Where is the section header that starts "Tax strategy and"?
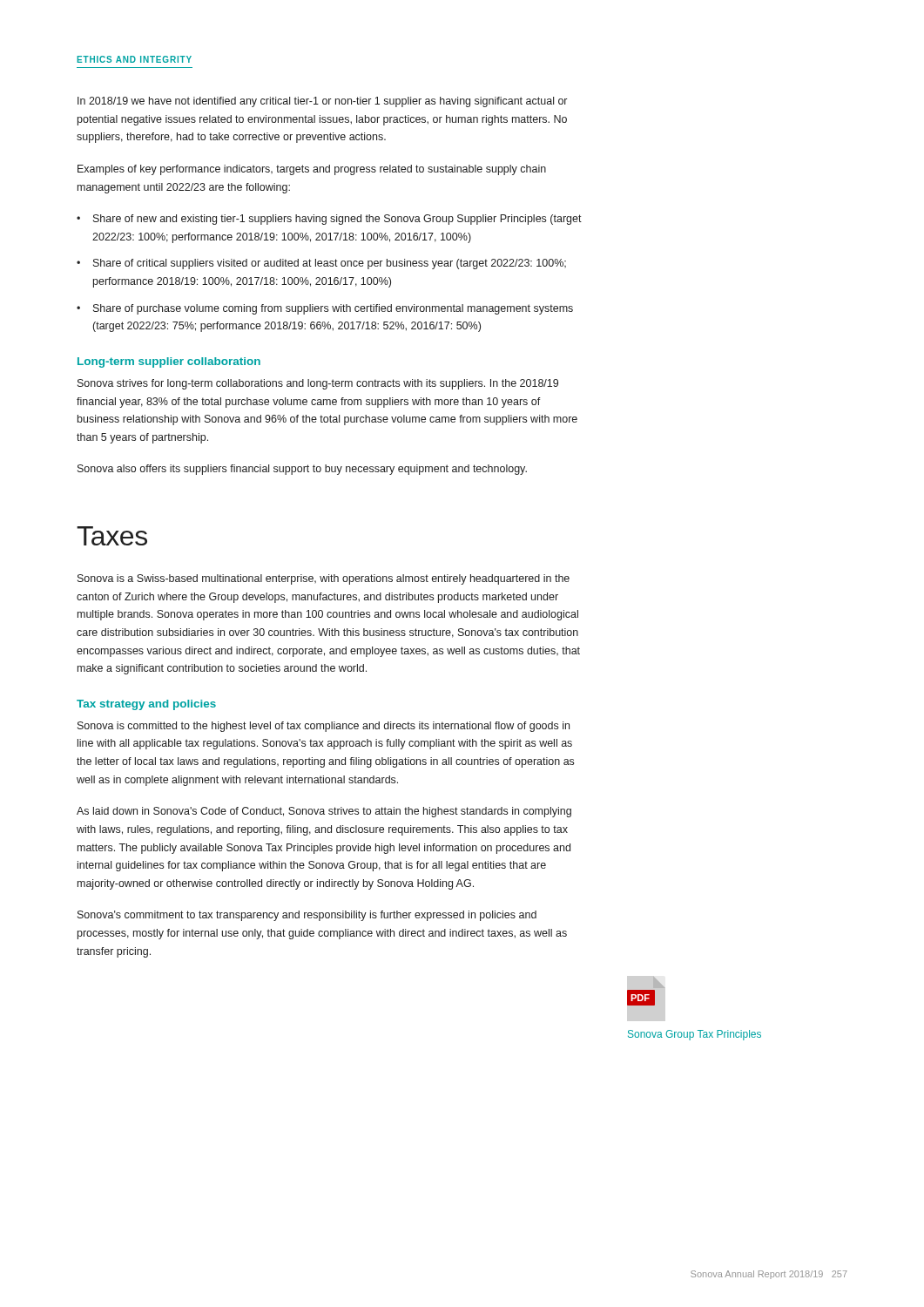 click(x=146, y=703)
